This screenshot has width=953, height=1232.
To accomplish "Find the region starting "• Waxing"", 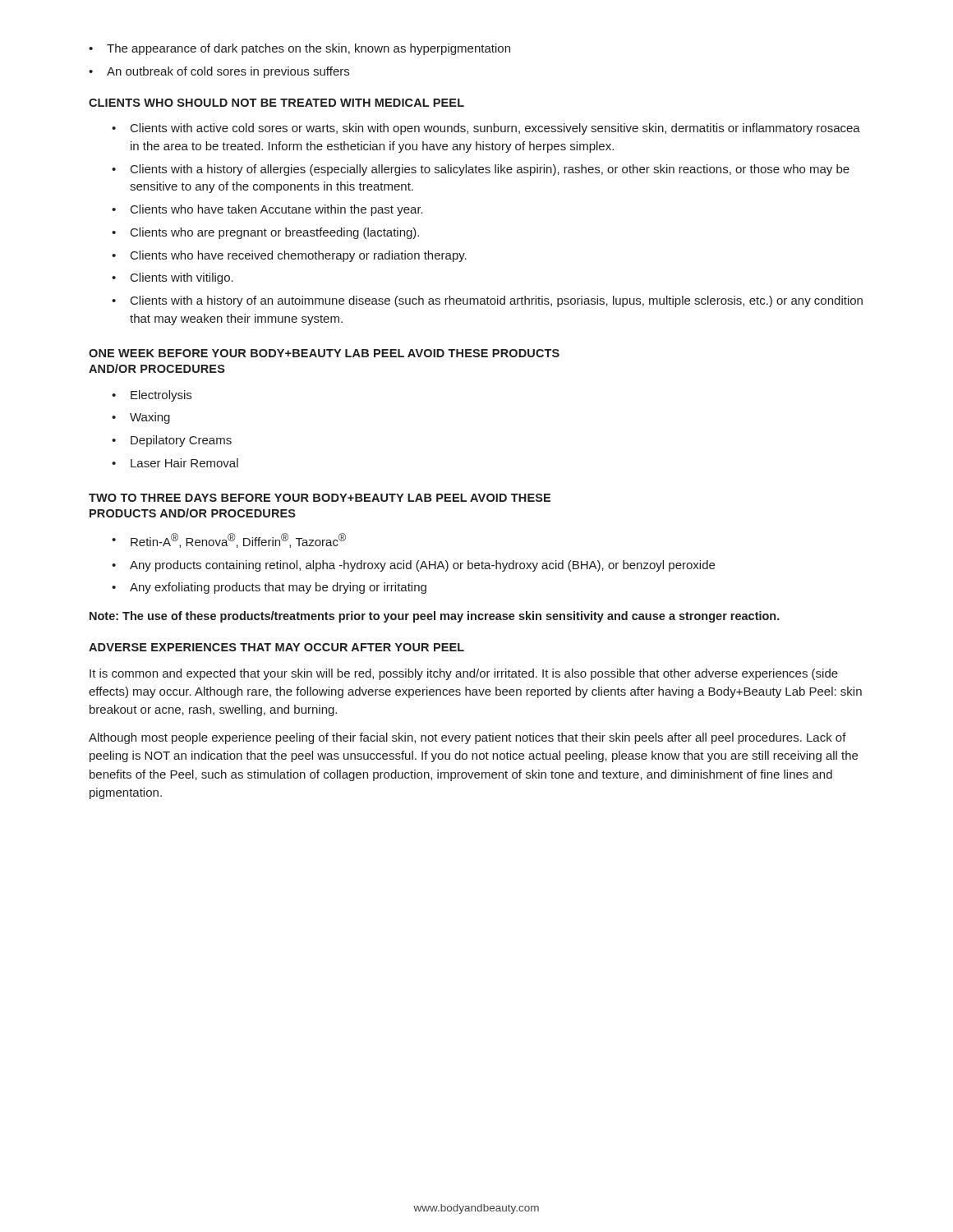I will tap(141, 418).
